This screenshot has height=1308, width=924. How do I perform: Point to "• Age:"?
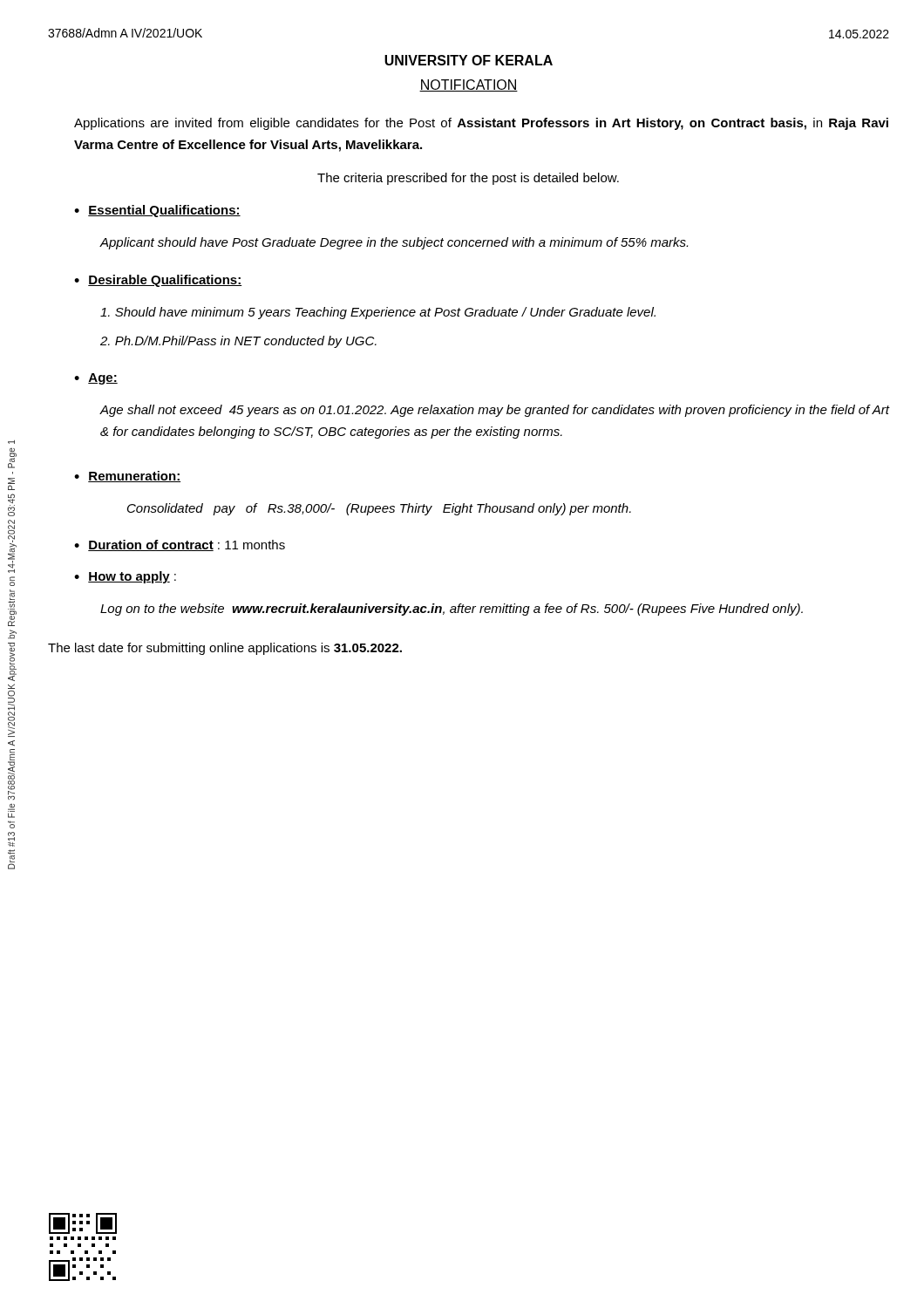pos(96,379)
